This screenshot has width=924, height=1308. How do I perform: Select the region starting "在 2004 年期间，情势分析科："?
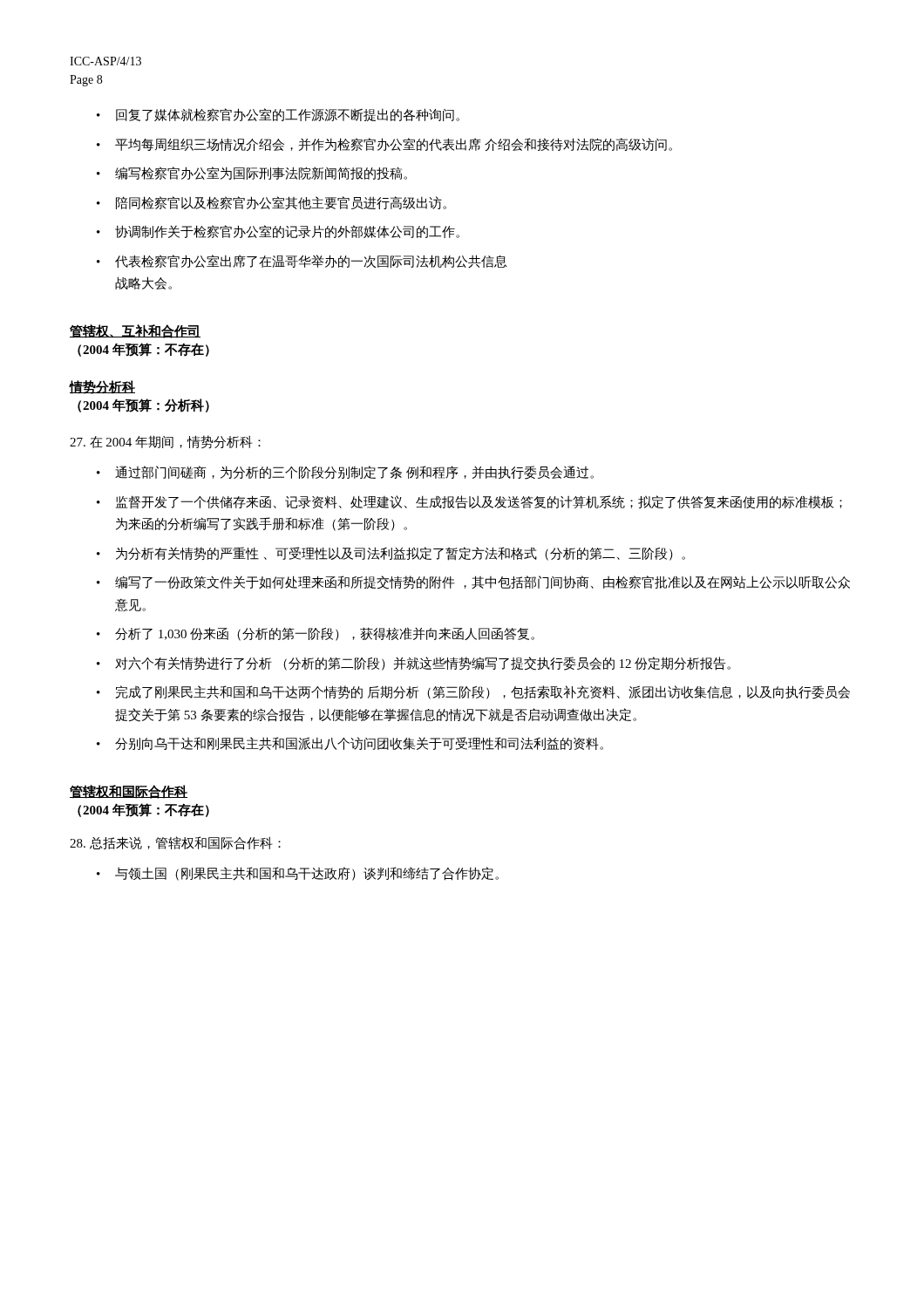click(x=168, y=442)
